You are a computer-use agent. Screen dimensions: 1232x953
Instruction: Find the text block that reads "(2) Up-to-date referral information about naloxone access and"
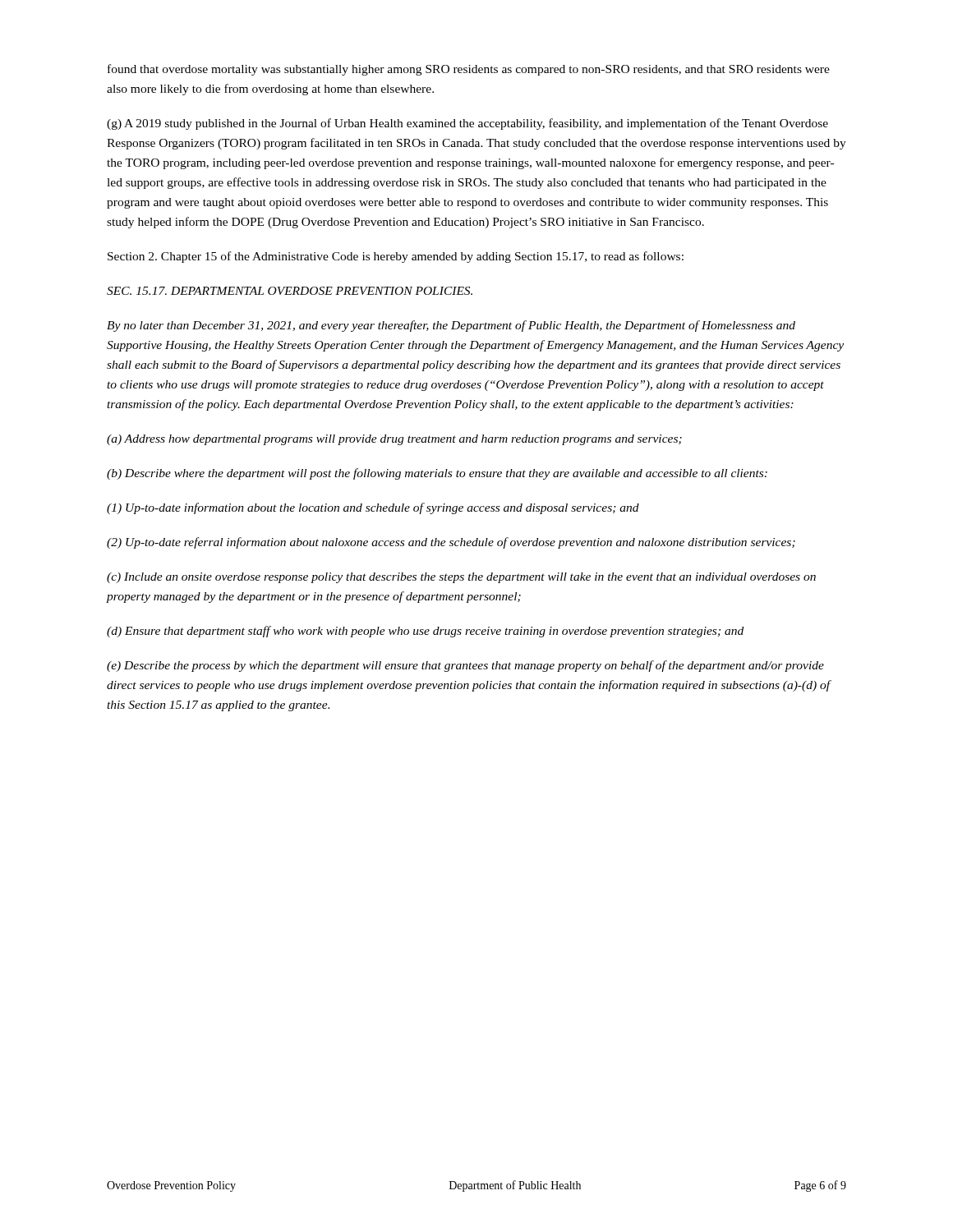coord(451,542)
